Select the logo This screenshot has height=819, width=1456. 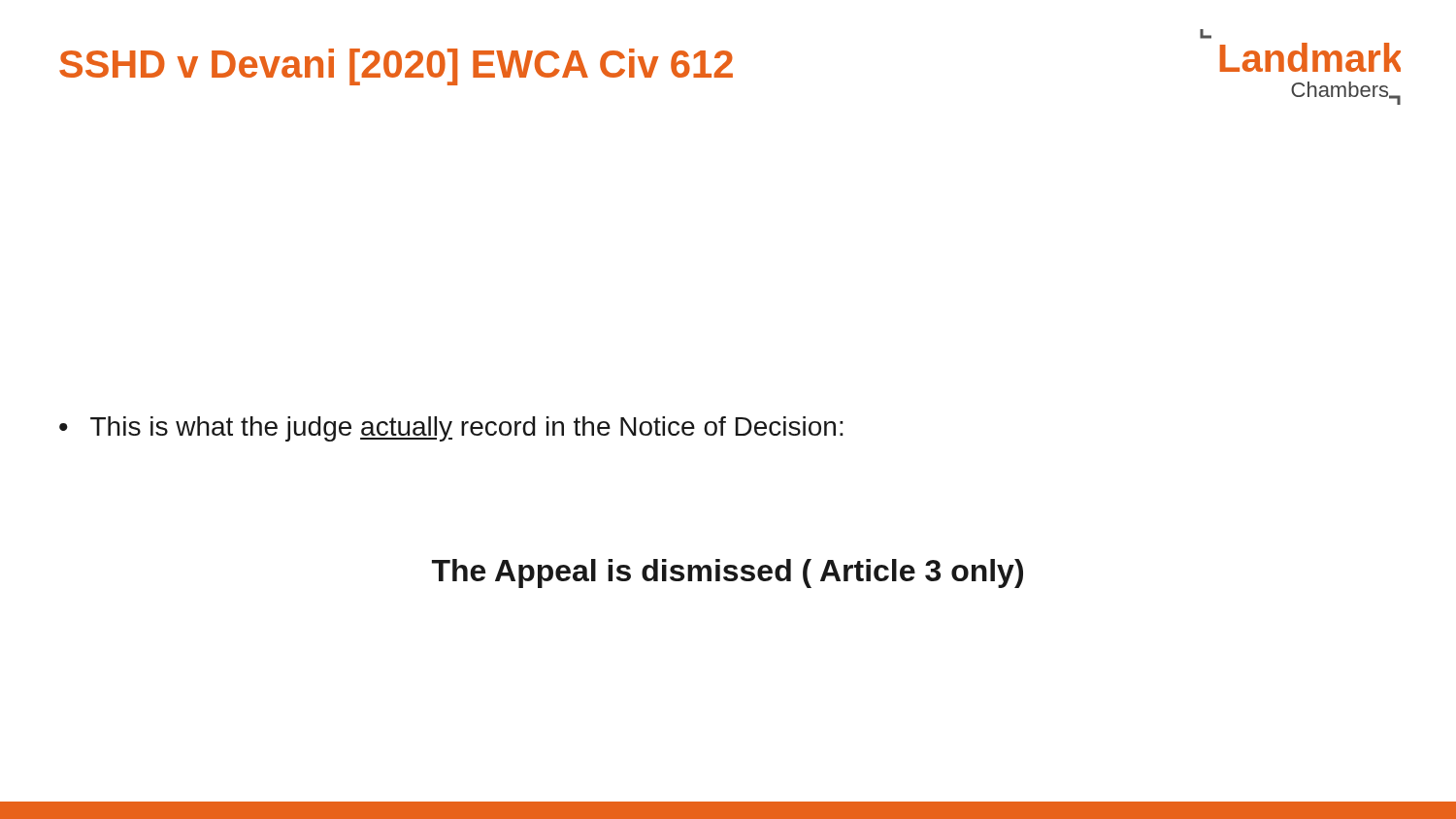[x=1300, y=67]
